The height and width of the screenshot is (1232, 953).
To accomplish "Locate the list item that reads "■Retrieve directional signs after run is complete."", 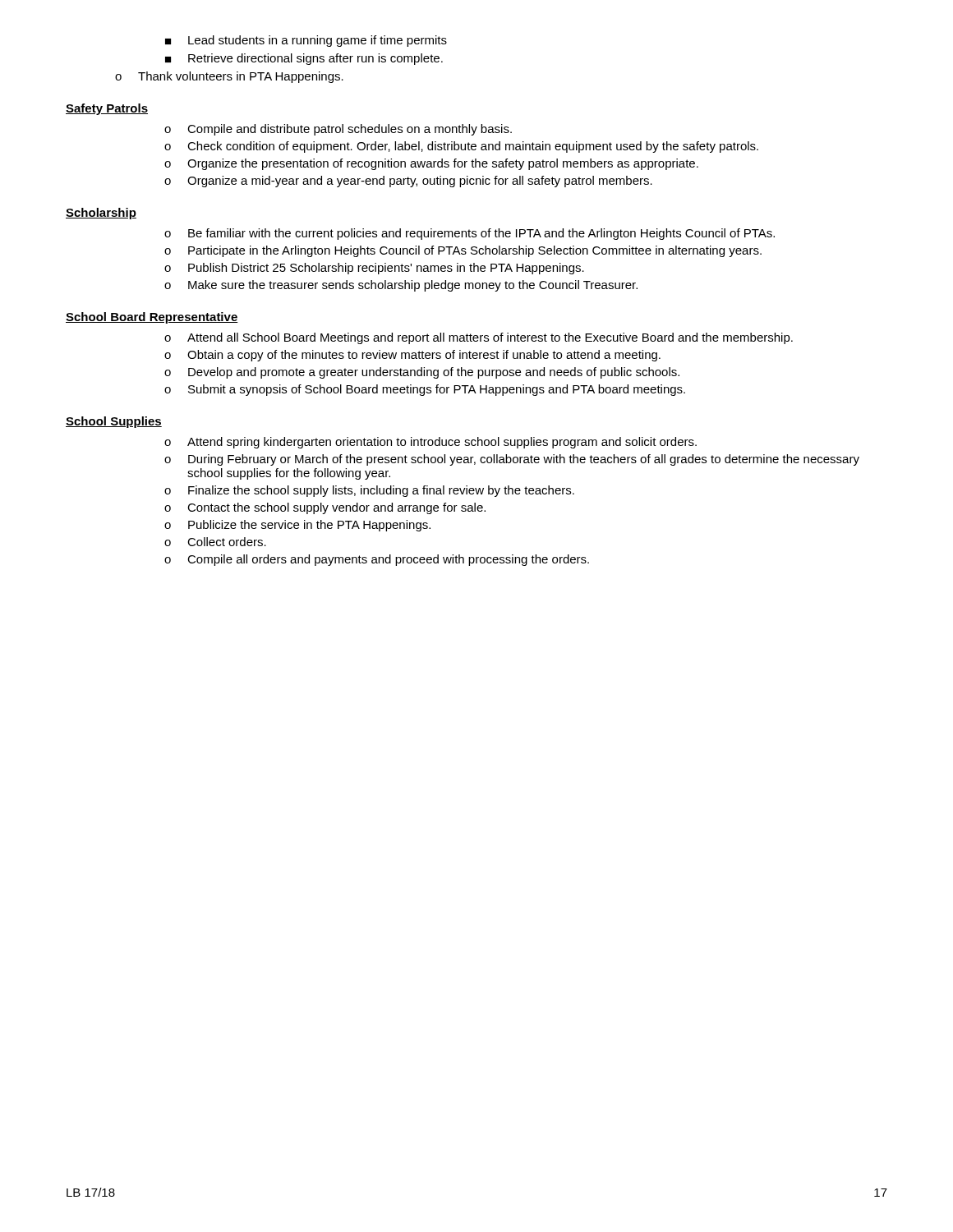I will click(304, 59).
